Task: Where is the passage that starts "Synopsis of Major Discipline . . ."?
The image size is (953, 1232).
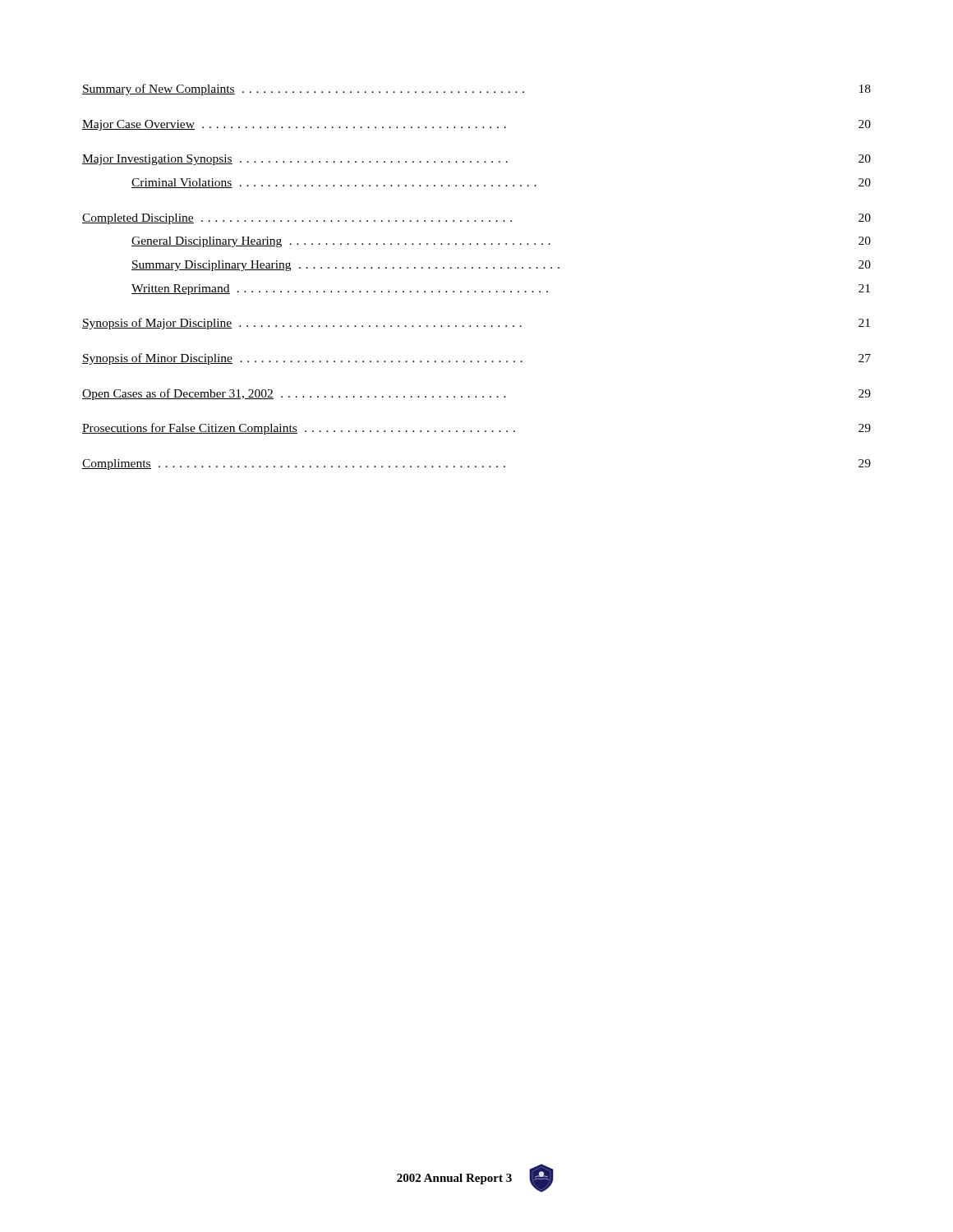Action: coord(476,323)
